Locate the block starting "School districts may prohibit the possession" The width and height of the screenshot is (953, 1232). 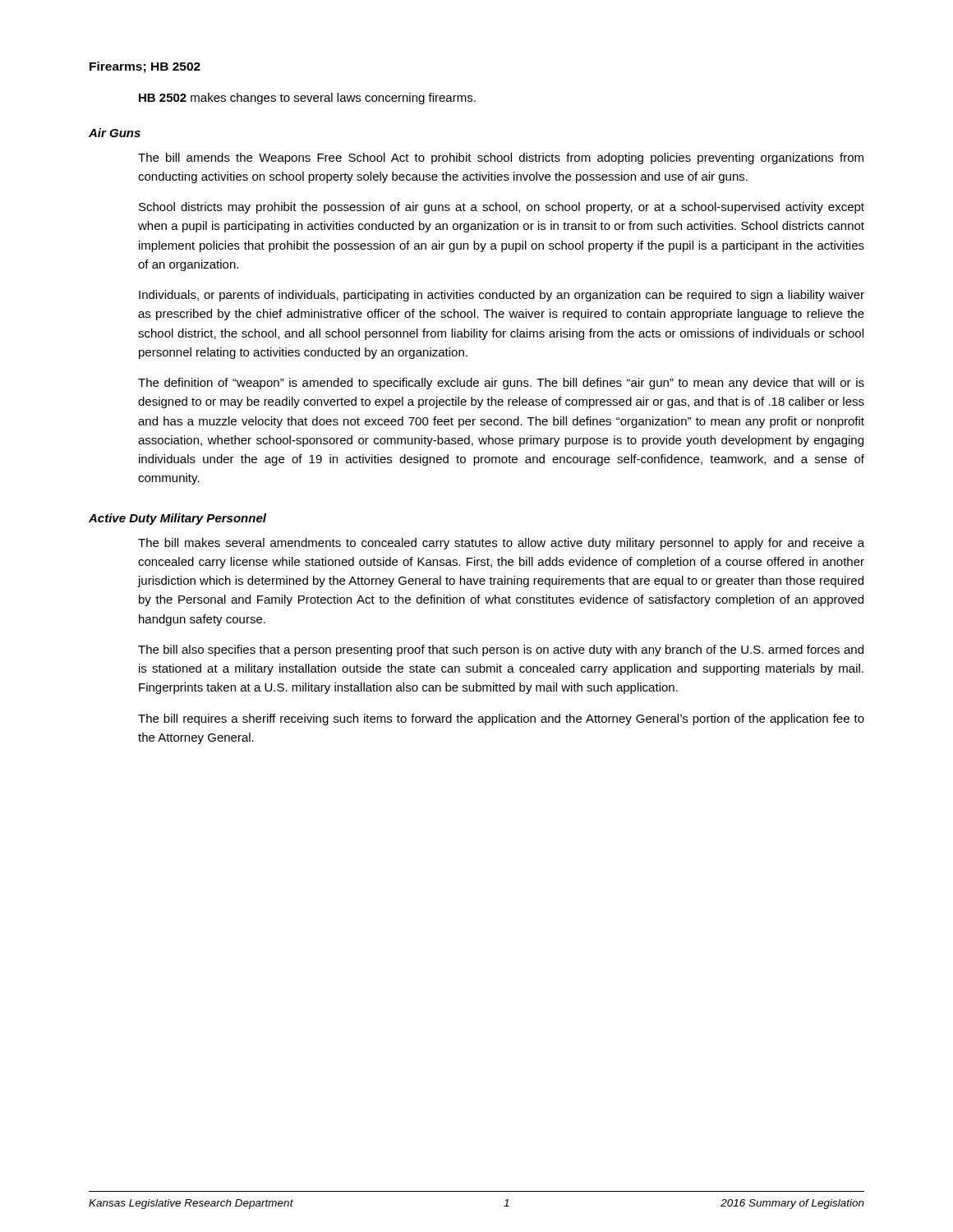coord(501,235)
